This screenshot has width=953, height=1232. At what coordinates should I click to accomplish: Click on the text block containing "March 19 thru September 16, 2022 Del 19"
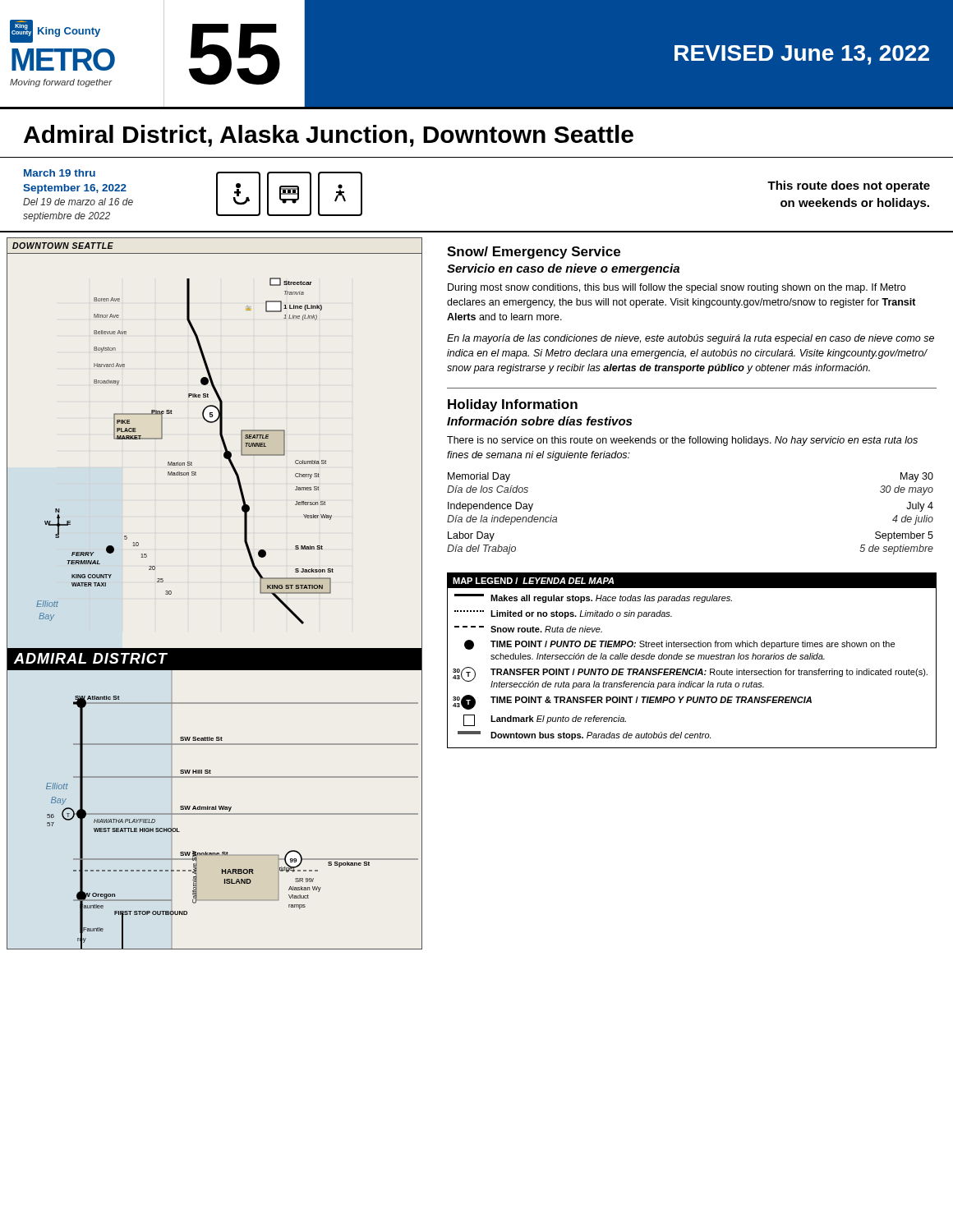(x=103, y=194)
